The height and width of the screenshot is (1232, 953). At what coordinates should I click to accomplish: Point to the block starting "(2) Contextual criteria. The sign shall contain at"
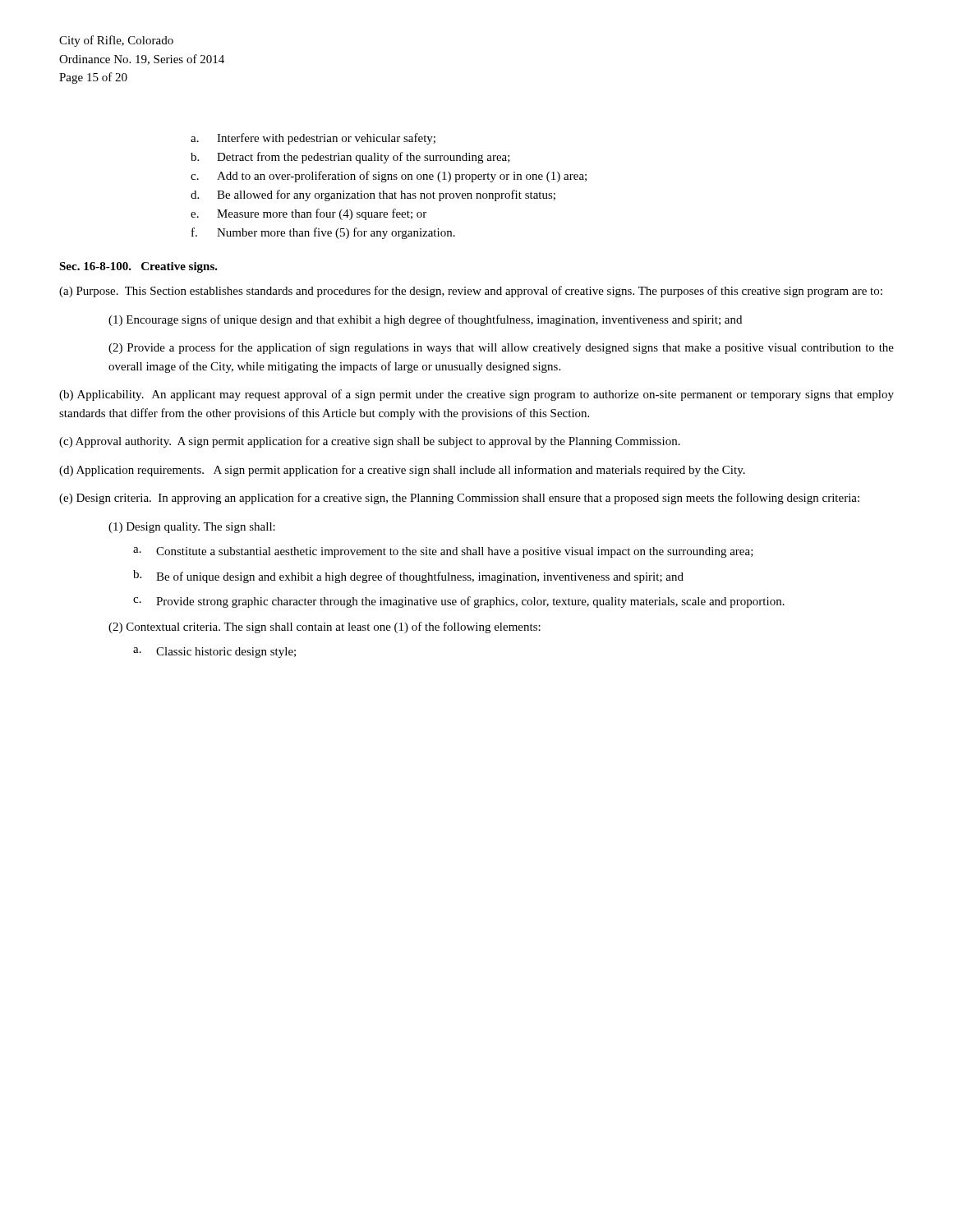325,626
